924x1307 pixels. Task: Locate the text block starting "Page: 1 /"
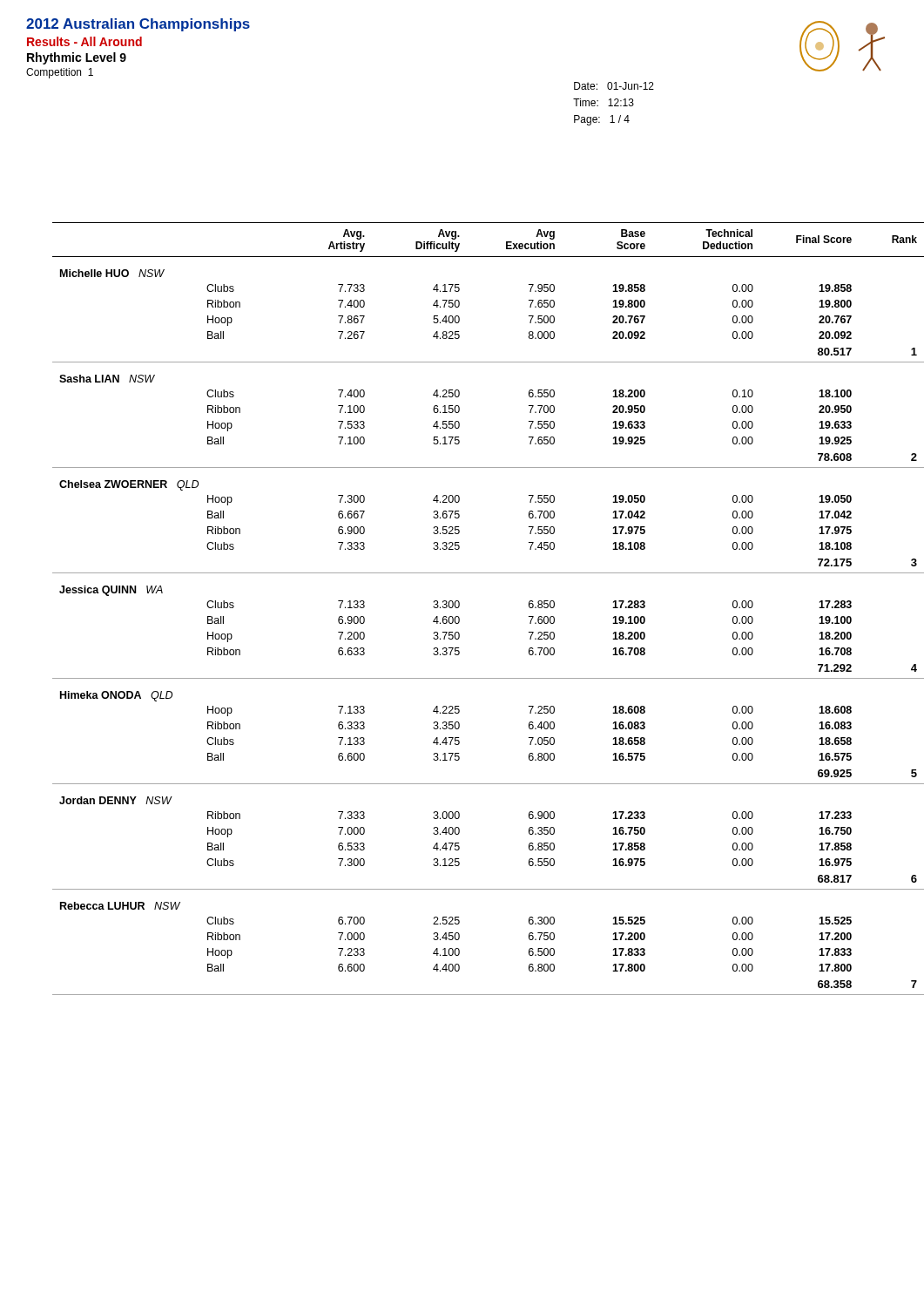(x=601, y=120)
